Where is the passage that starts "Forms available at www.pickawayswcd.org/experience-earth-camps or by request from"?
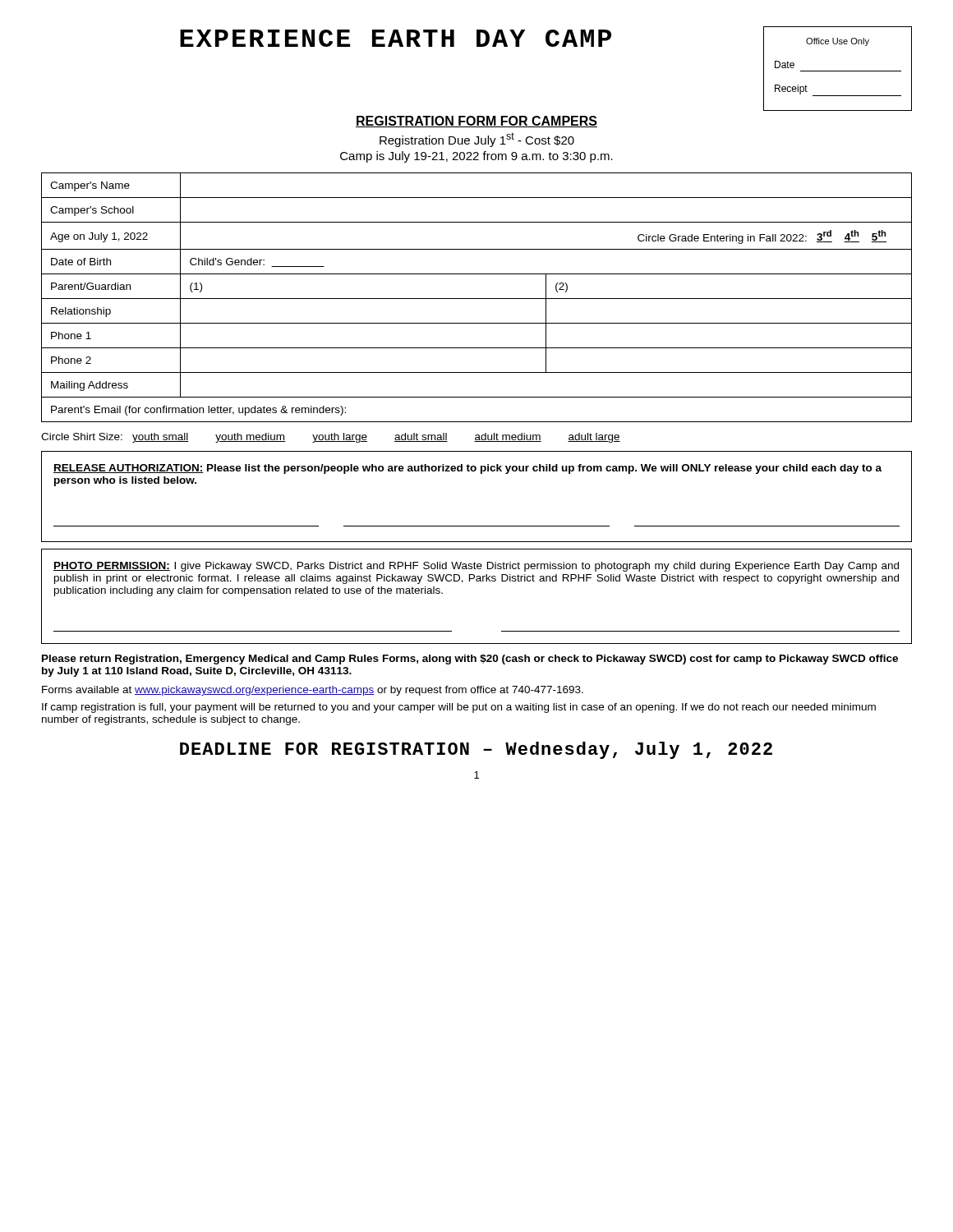This screenshot has width=953, height=1232. [x=313, y=690]
